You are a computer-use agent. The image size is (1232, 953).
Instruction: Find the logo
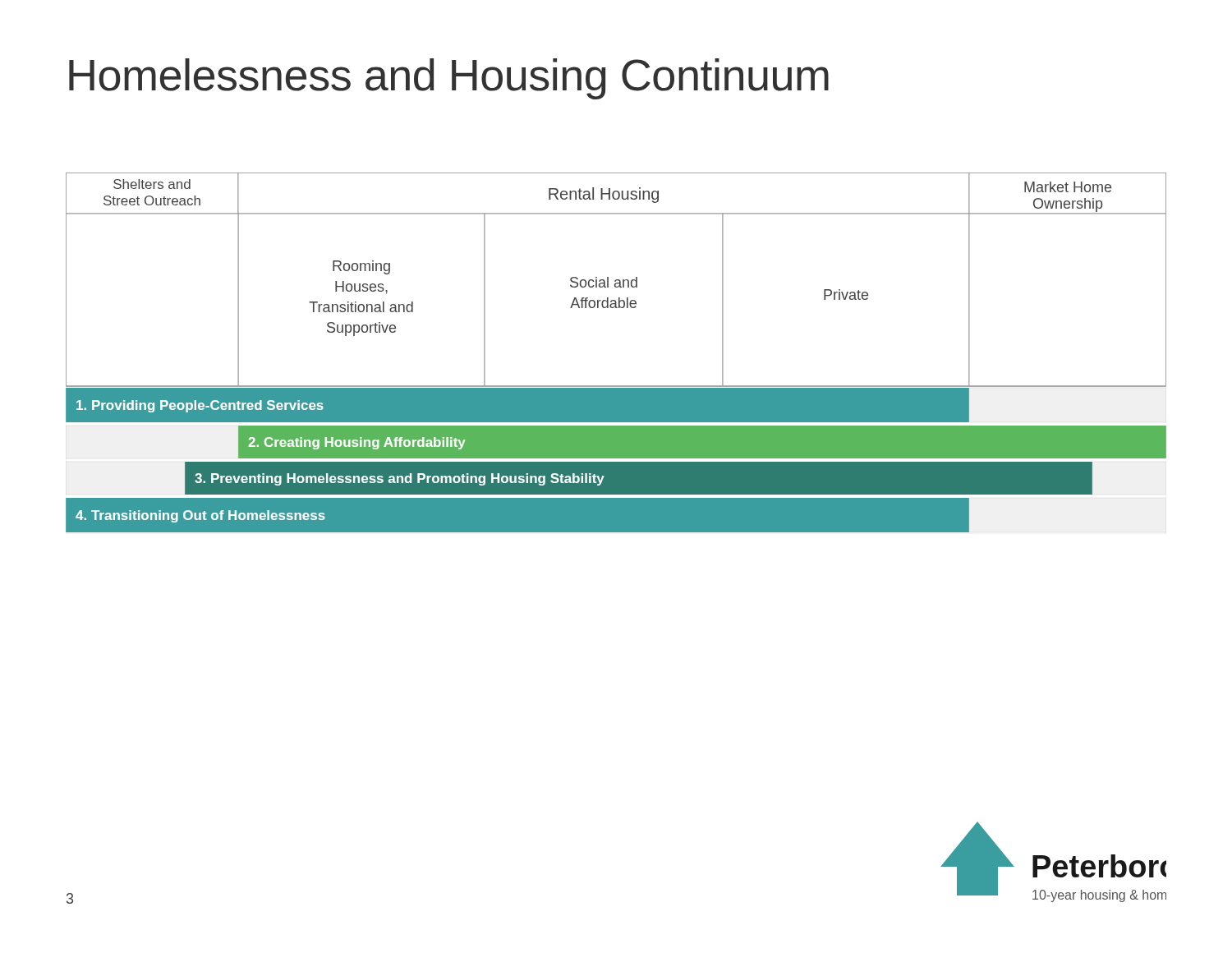(1027, 867)
